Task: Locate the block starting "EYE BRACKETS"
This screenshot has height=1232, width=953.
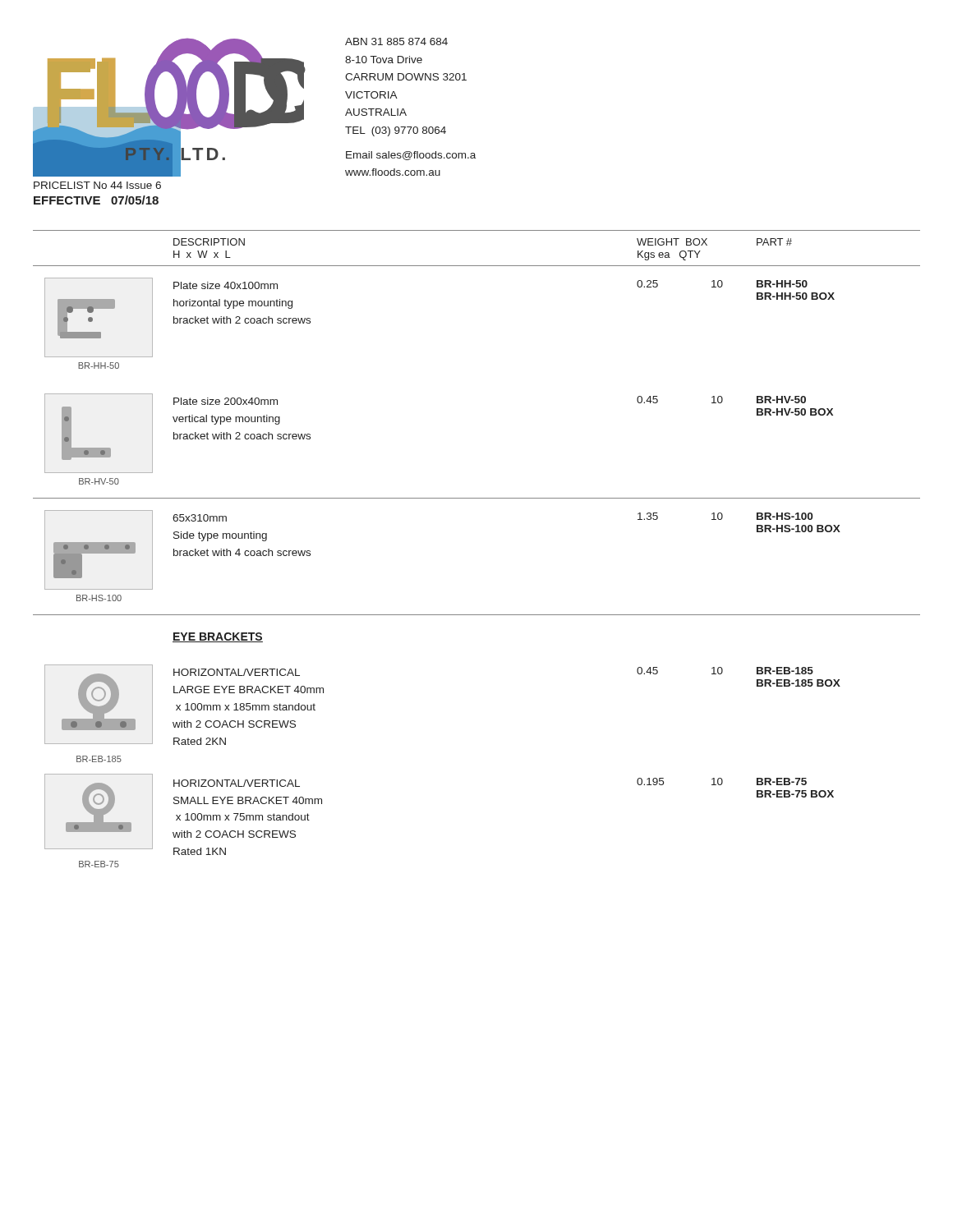Action: pos(218,637)
